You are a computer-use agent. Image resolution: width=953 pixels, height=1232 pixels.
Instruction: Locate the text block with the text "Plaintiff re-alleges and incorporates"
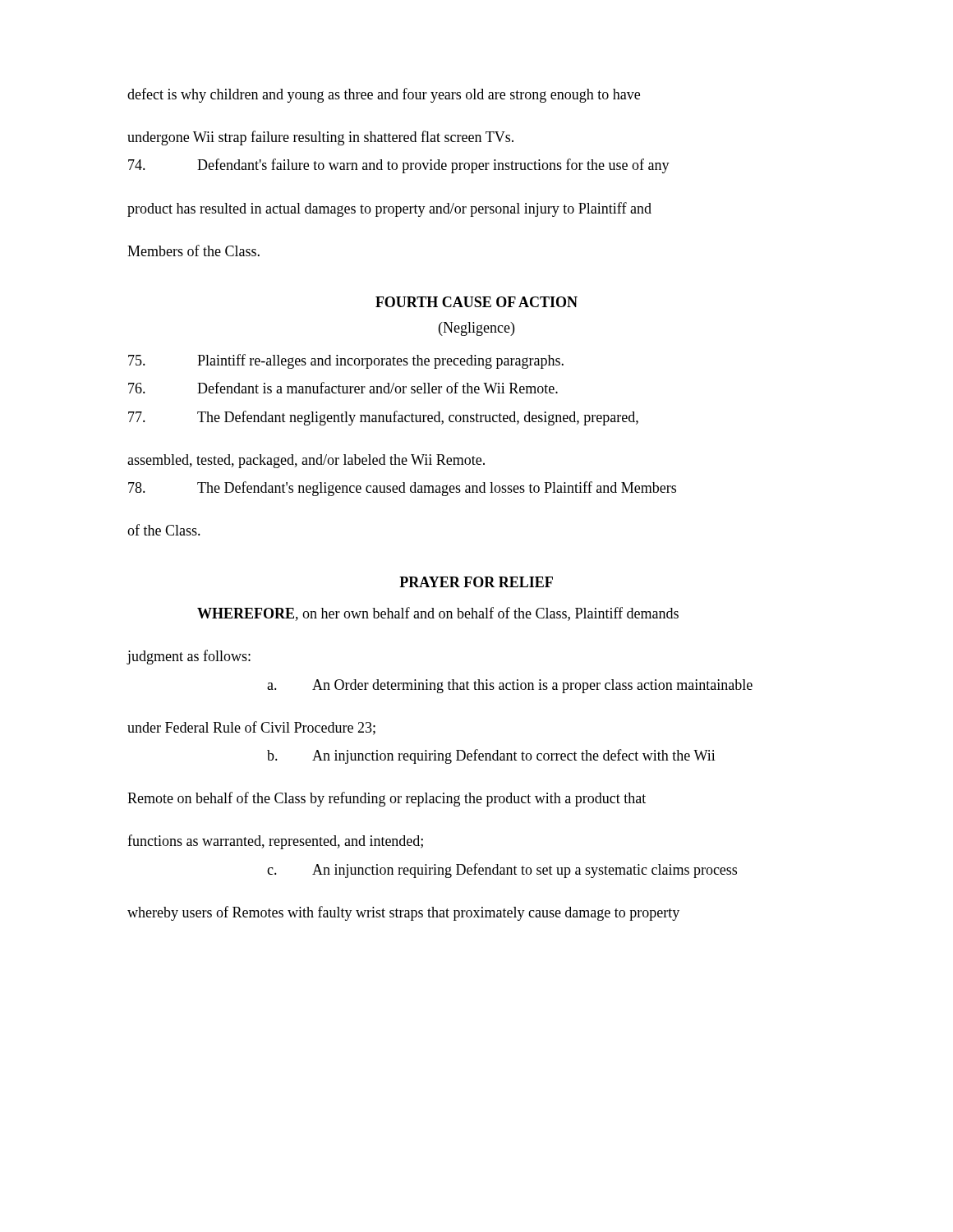point(476,361)
